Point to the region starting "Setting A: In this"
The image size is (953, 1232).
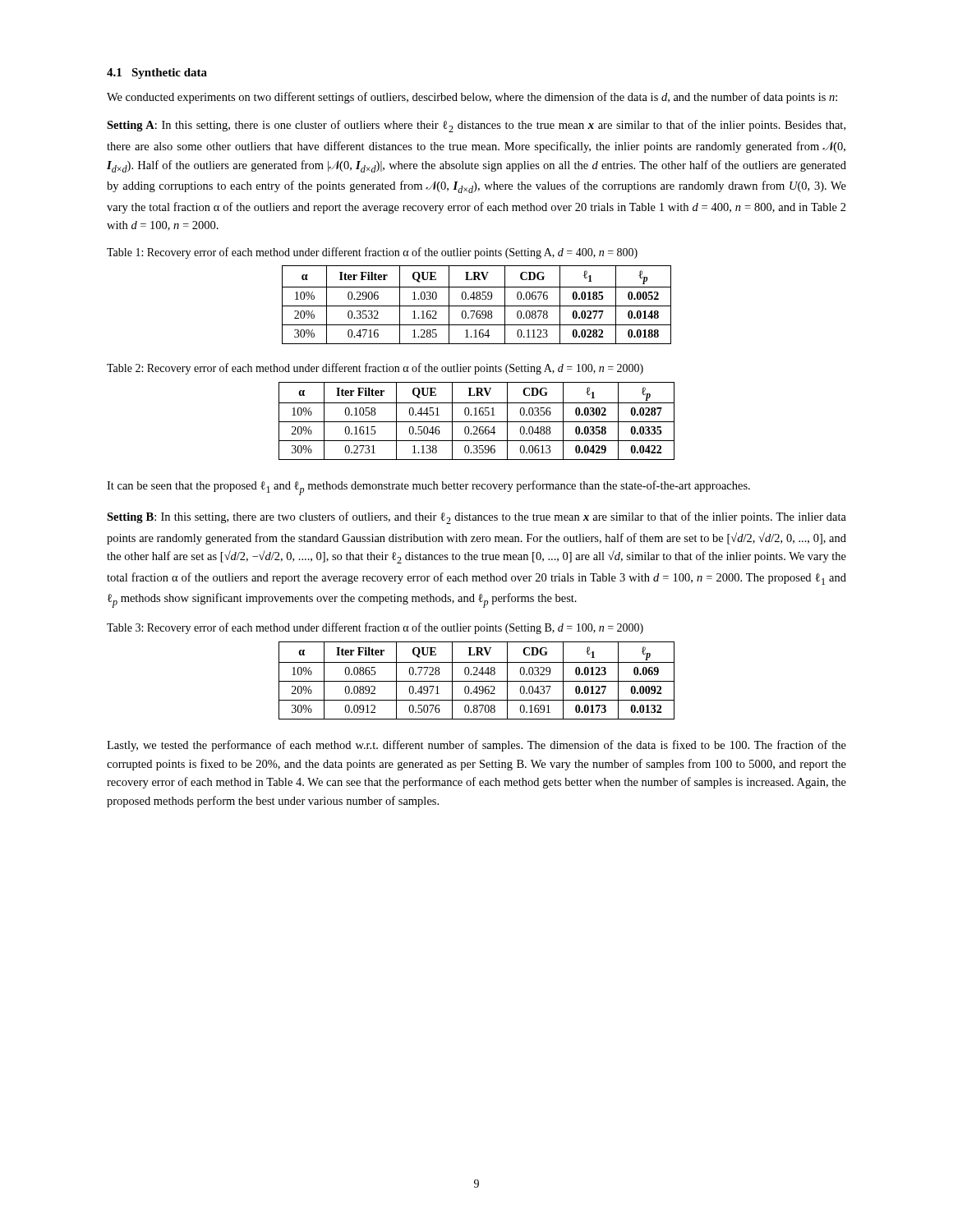tap(476, 175)
